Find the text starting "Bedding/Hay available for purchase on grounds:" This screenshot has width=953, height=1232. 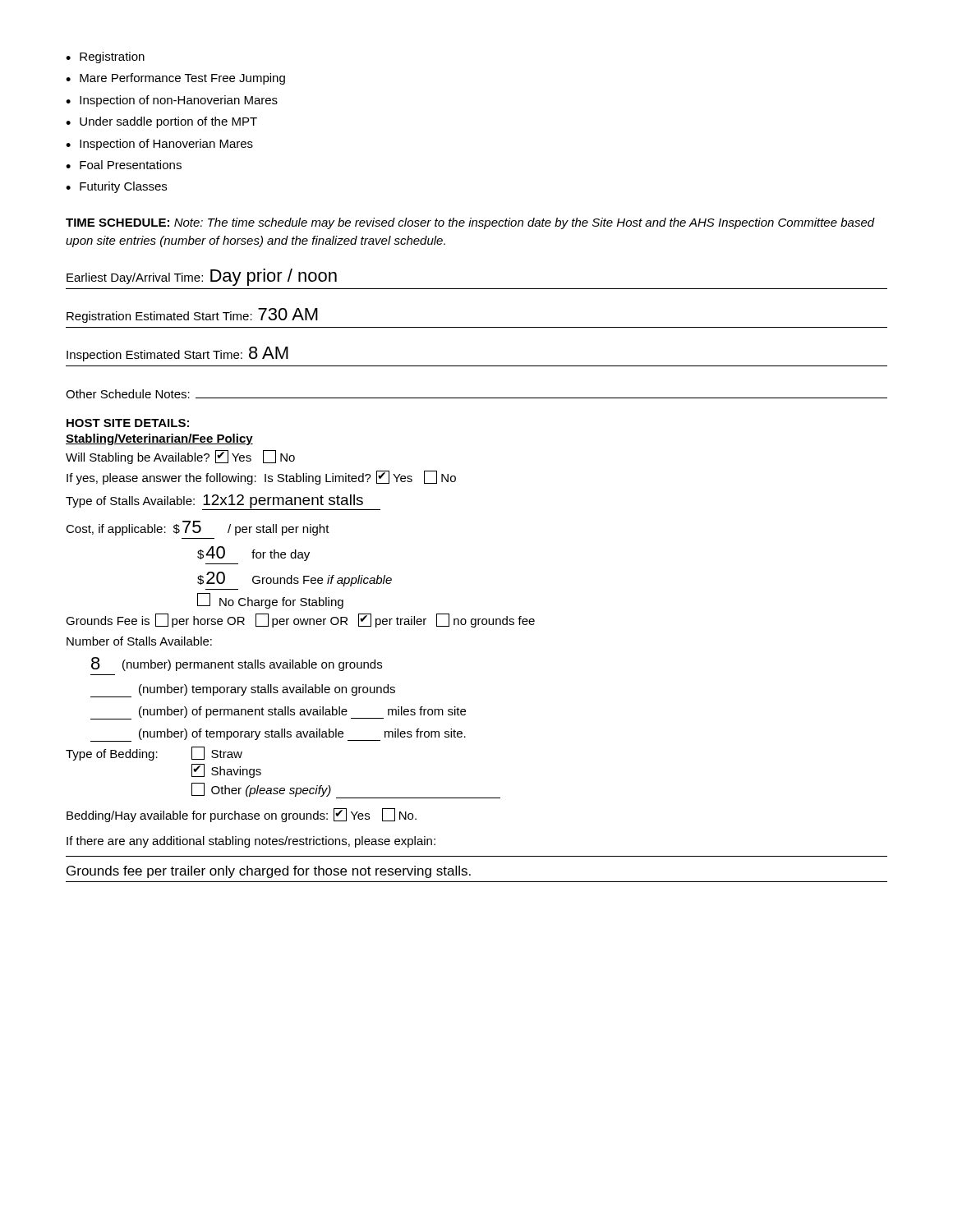click(x=242, y=815)
